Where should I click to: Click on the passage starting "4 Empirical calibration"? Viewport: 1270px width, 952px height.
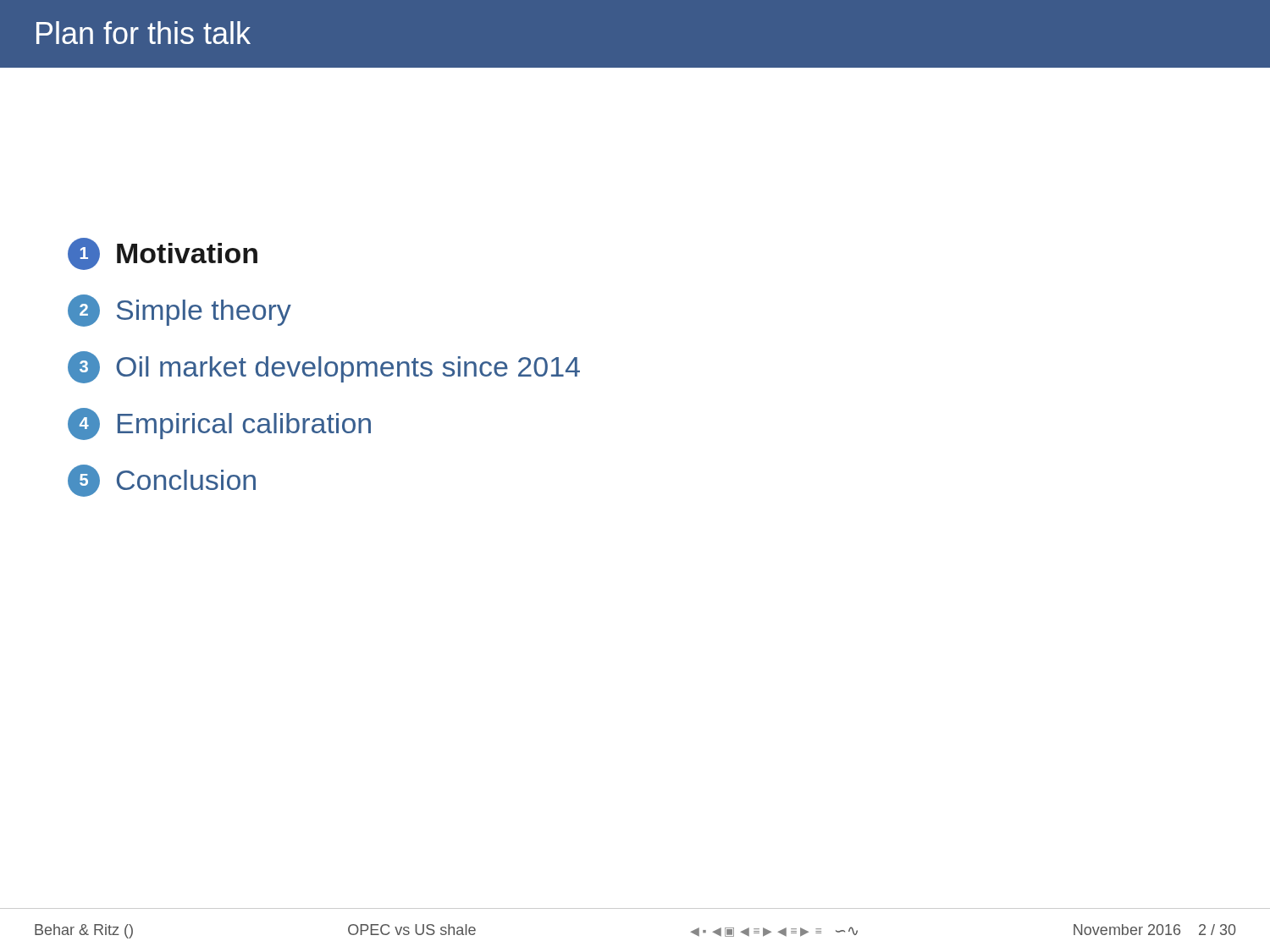pos(220,424)
